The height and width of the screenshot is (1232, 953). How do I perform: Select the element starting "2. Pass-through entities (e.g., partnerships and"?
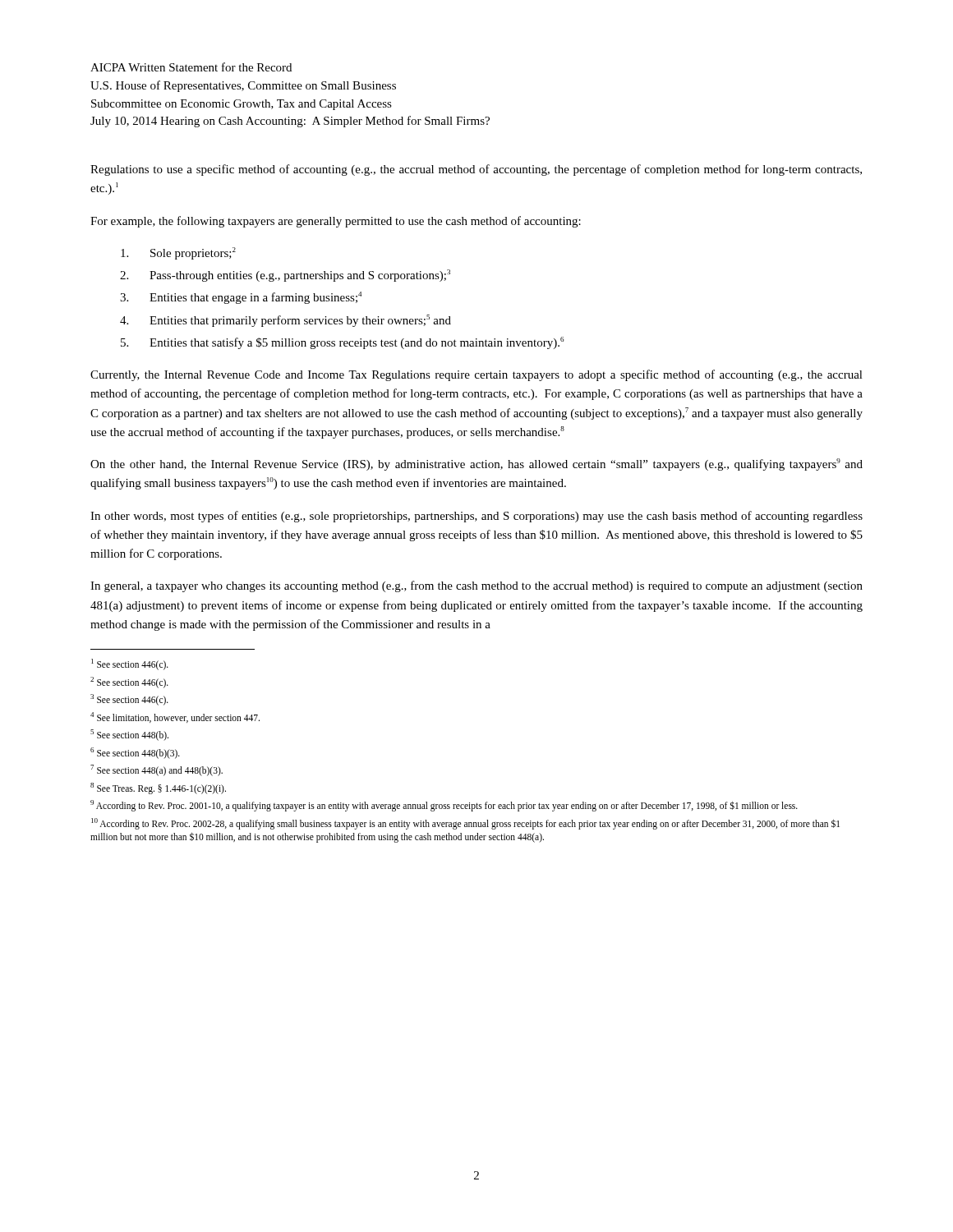(285, 276)
